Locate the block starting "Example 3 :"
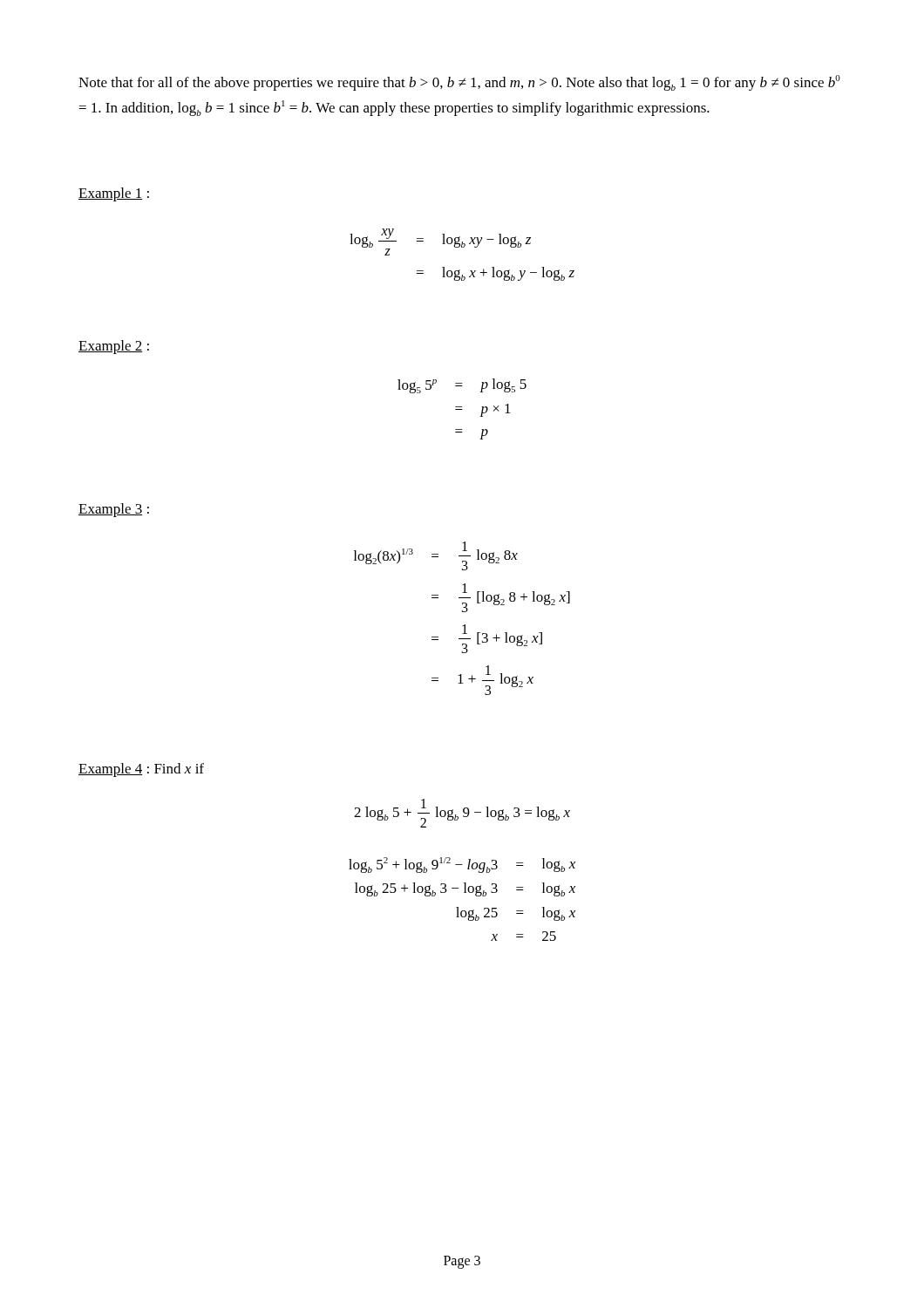The height and width of the screenshot is (1308, 924). [114, 509]
